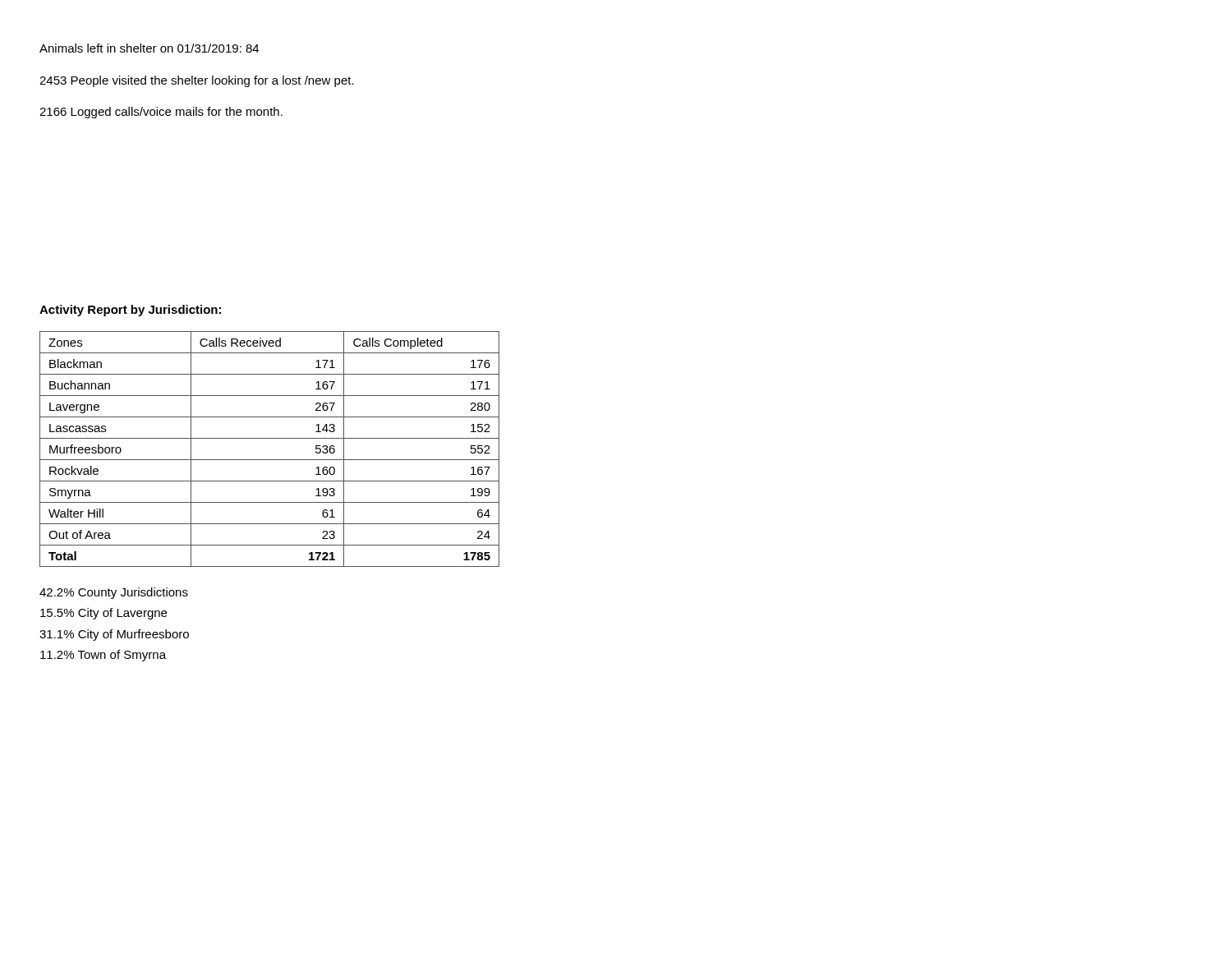Image resolution: width=1232 pixels, height=953 pixels.
Task: Locate the element starting "11.2% Town of Smyrna"
Action: coord(103,654)
